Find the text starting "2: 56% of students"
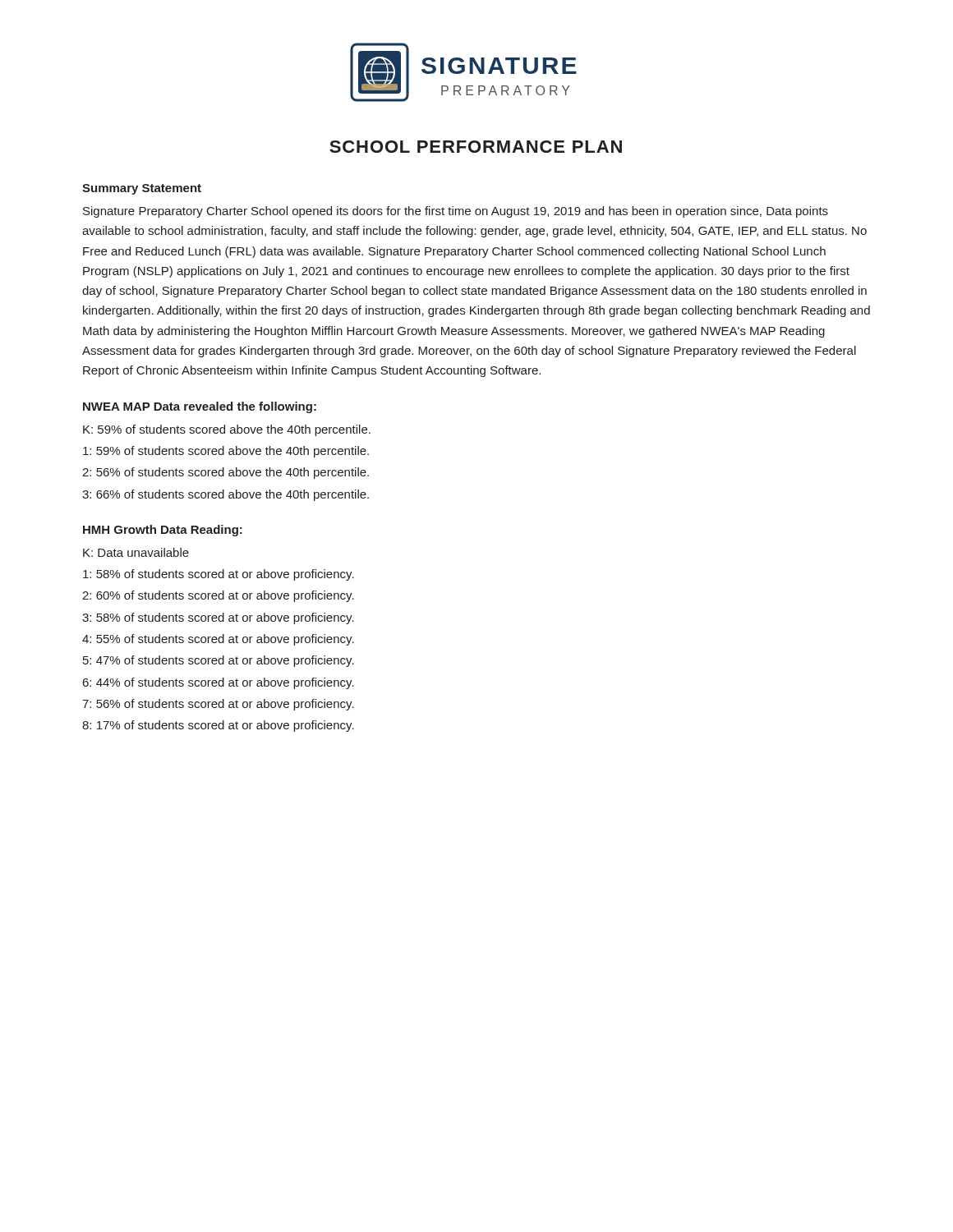953x1232 pixels. click(226, 472)
